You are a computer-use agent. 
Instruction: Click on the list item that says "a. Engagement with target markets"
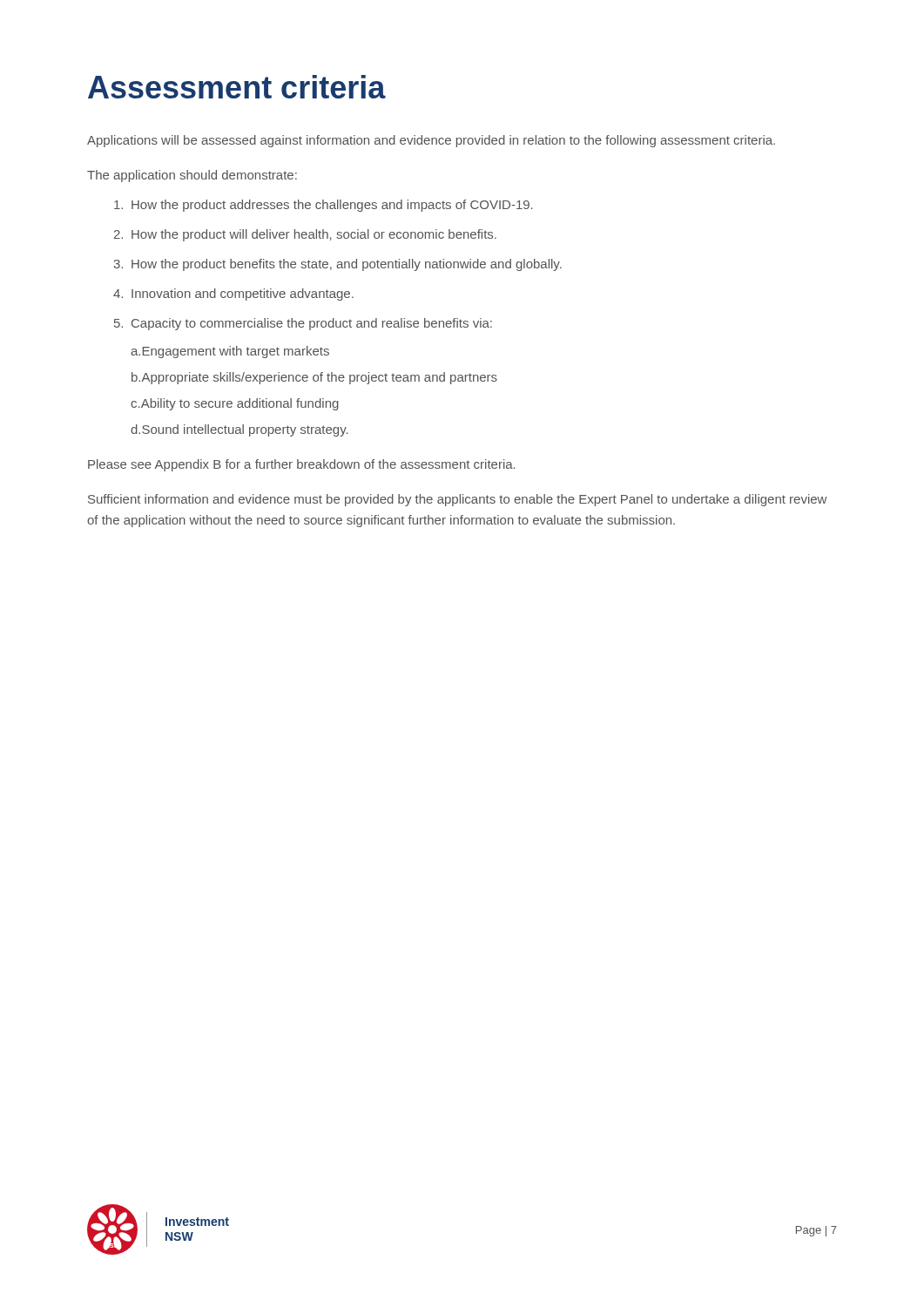click(x=230, y=352)
